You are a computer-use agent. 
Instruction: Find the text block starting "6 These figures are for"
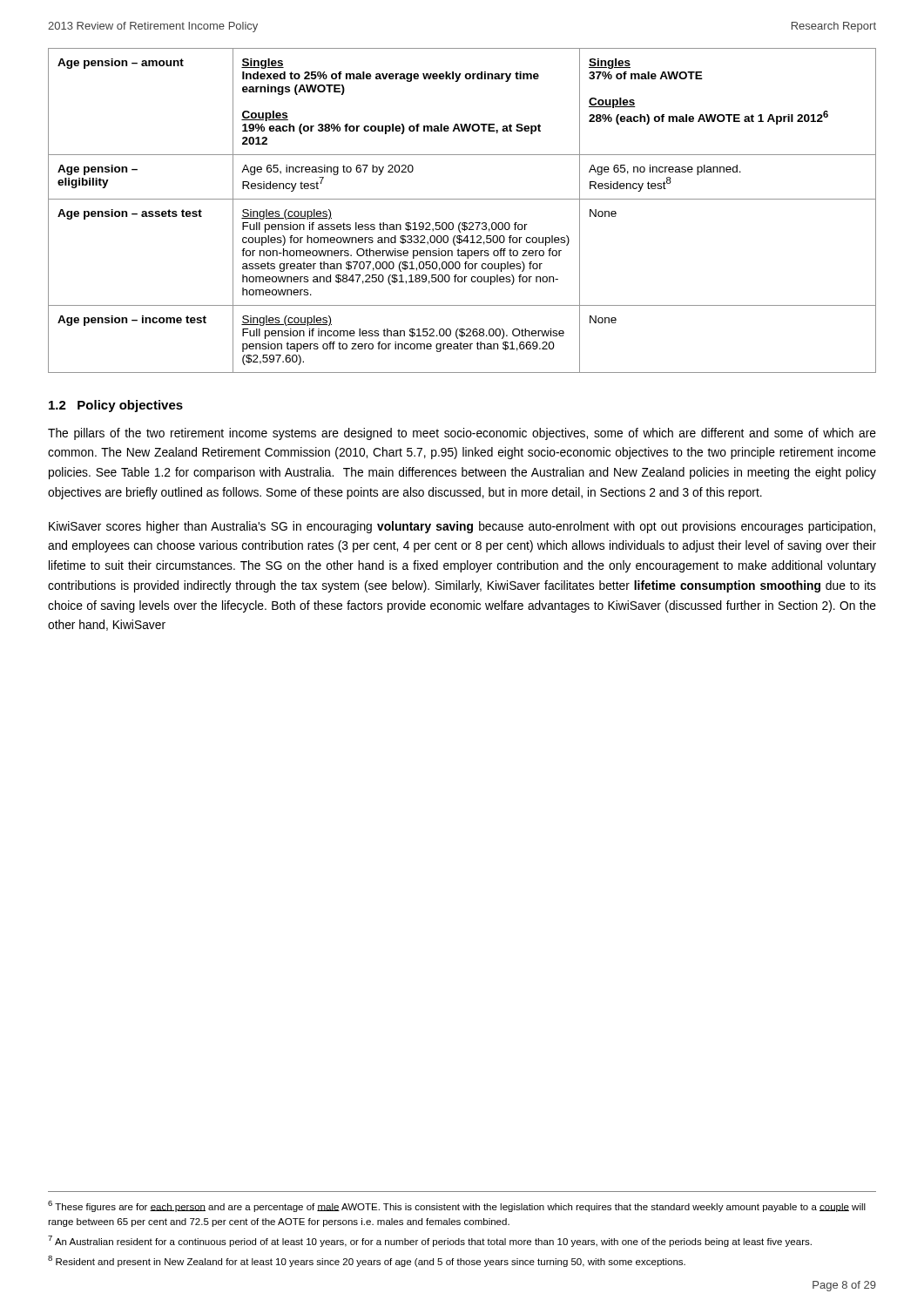[x=457, y=1212]
